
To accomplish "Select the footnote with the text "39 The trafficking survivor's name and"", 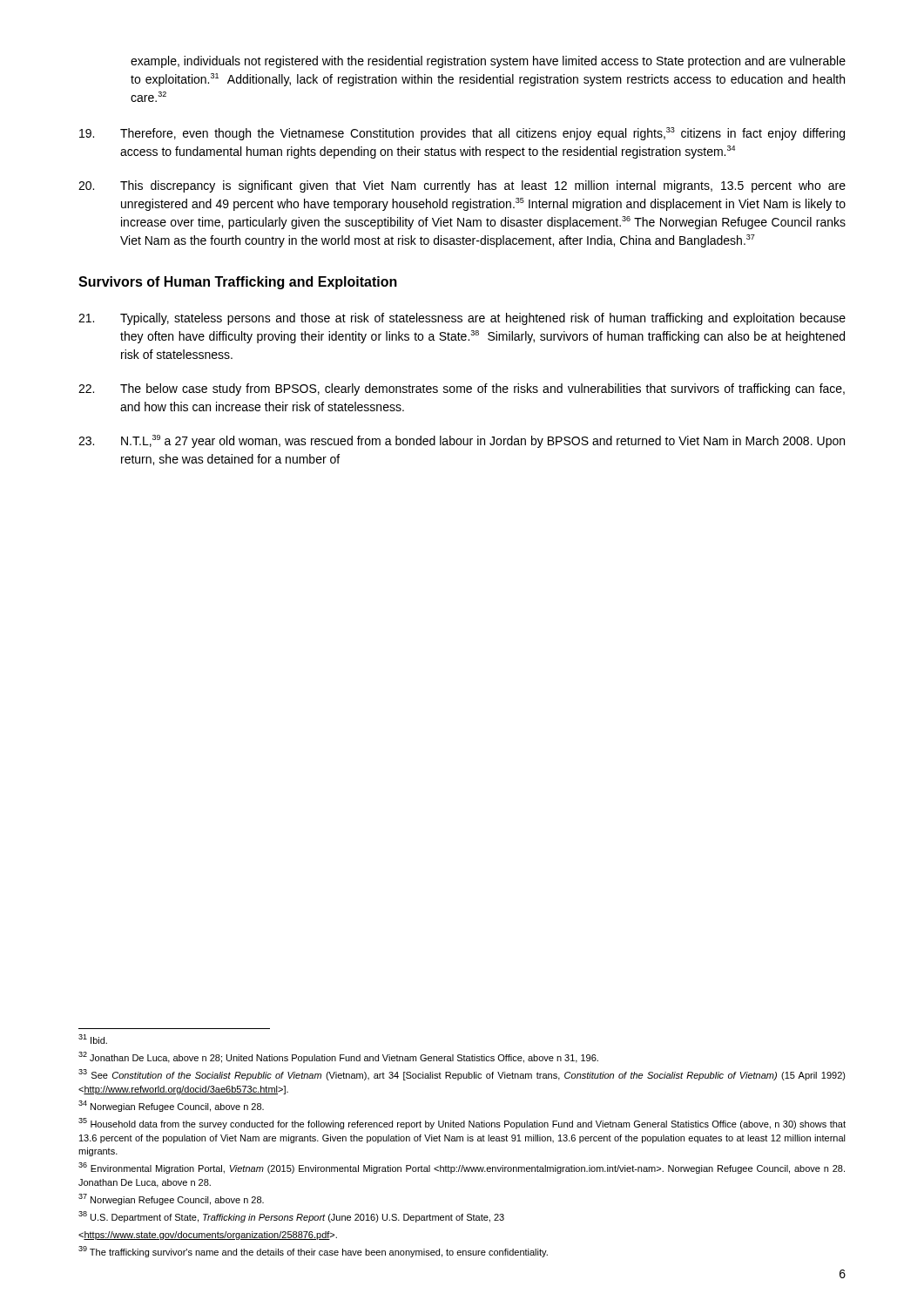I will [313, 1252].
